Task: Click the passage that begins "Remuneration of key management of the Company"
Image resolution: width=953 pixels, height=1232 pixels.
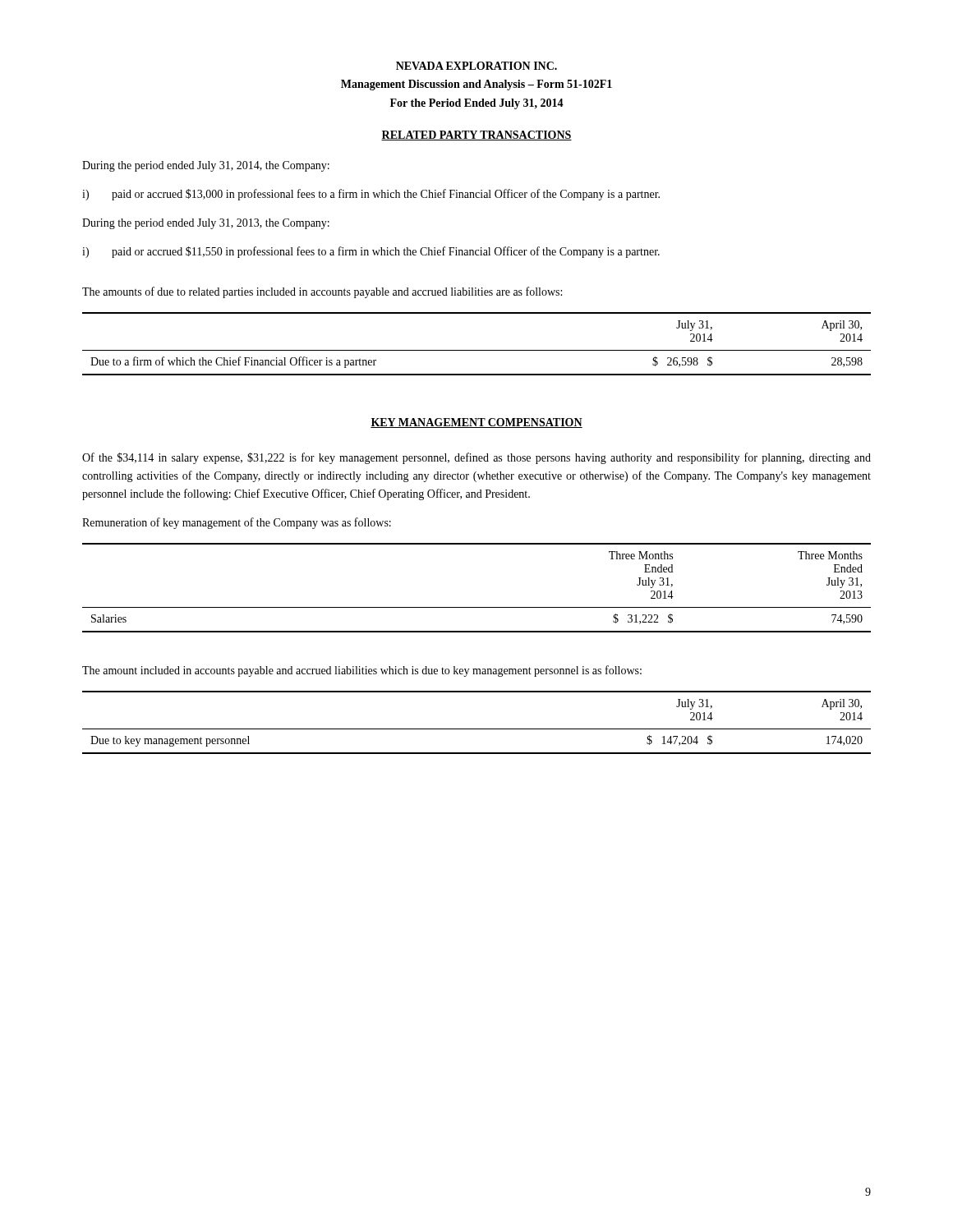Action: tap(237, 523)
